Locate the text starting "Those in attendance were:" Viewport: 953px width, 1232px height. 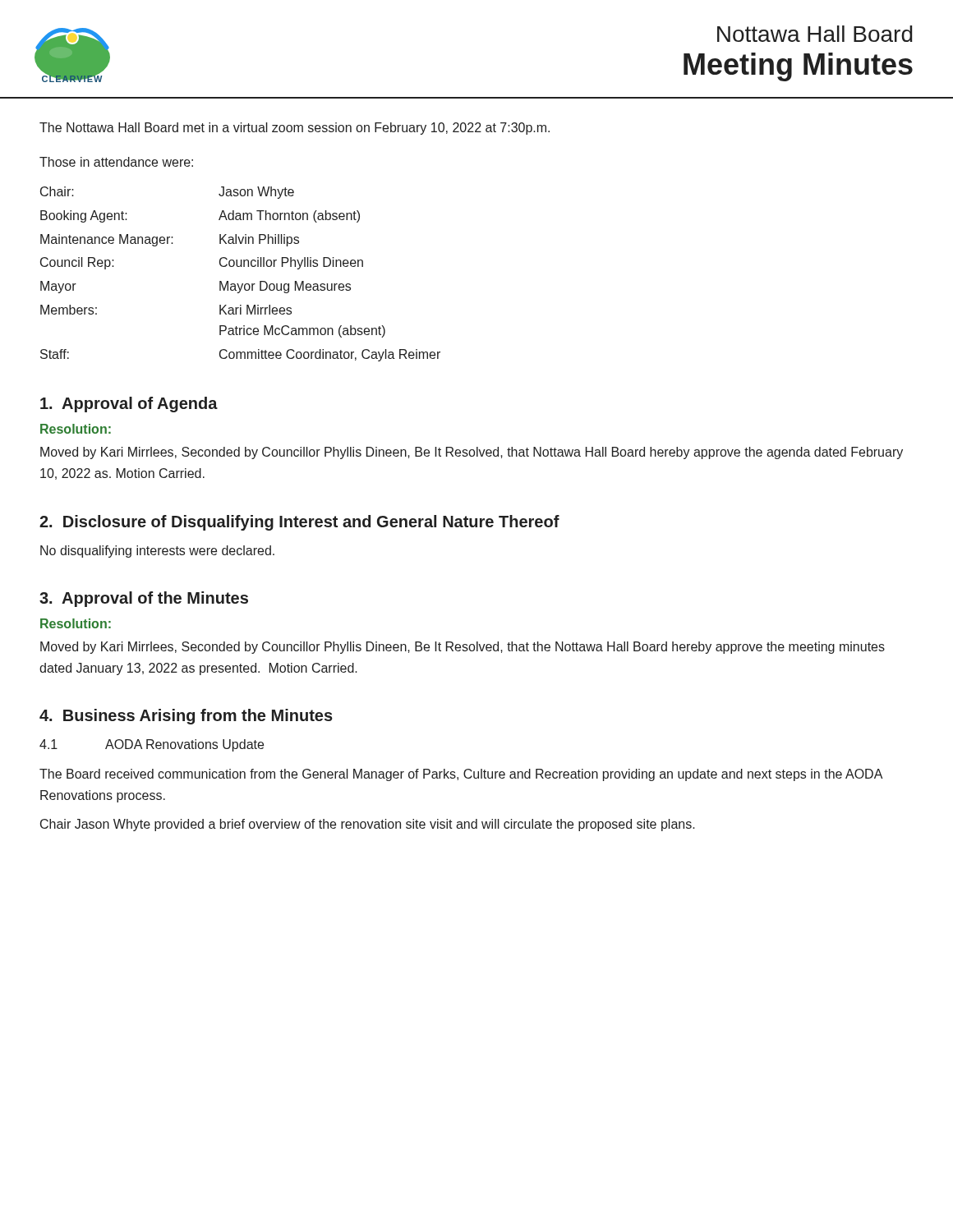point(117,162)
